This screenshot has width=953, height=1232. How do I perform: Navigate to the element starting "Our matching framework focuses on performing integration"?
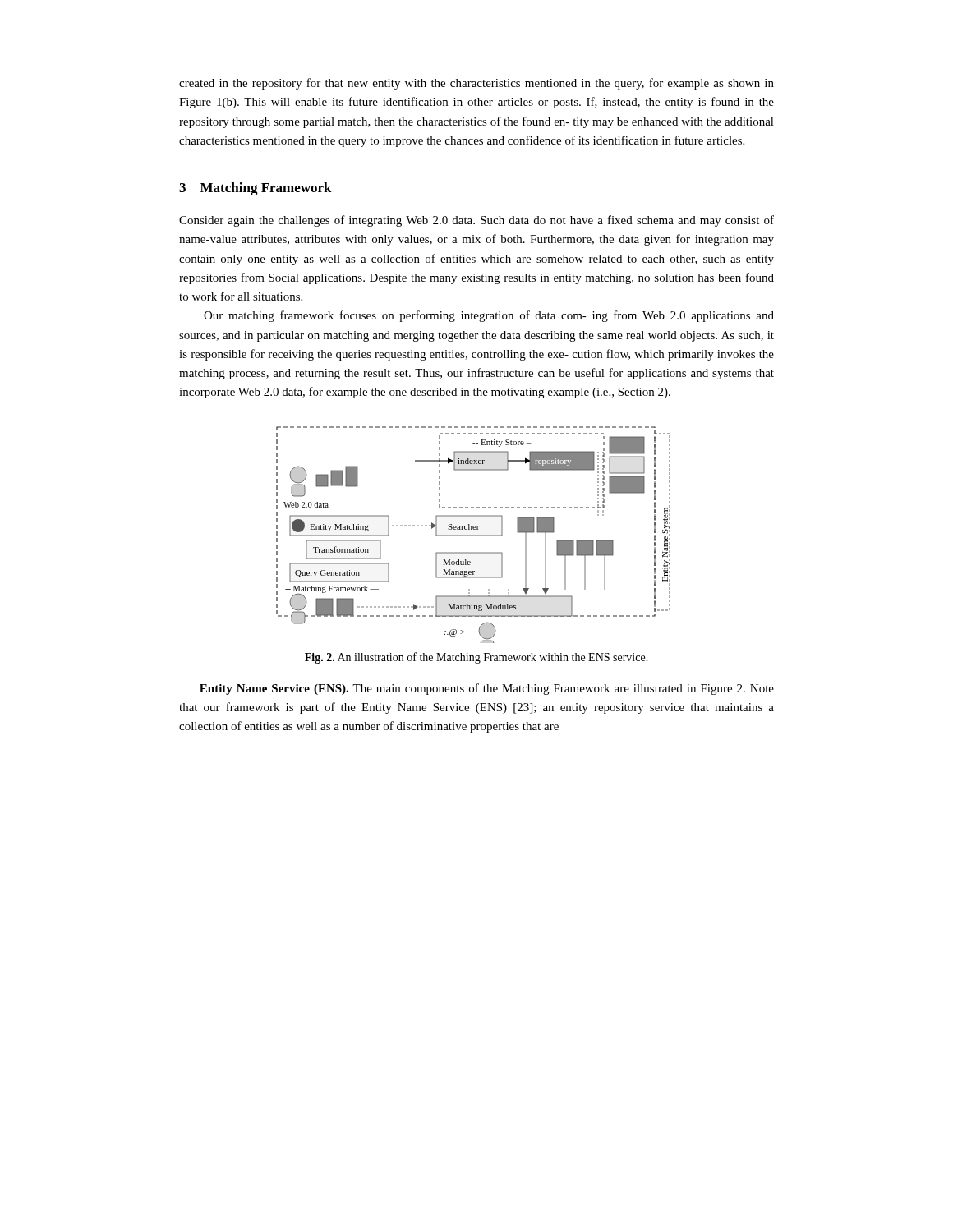pos(476,354)
